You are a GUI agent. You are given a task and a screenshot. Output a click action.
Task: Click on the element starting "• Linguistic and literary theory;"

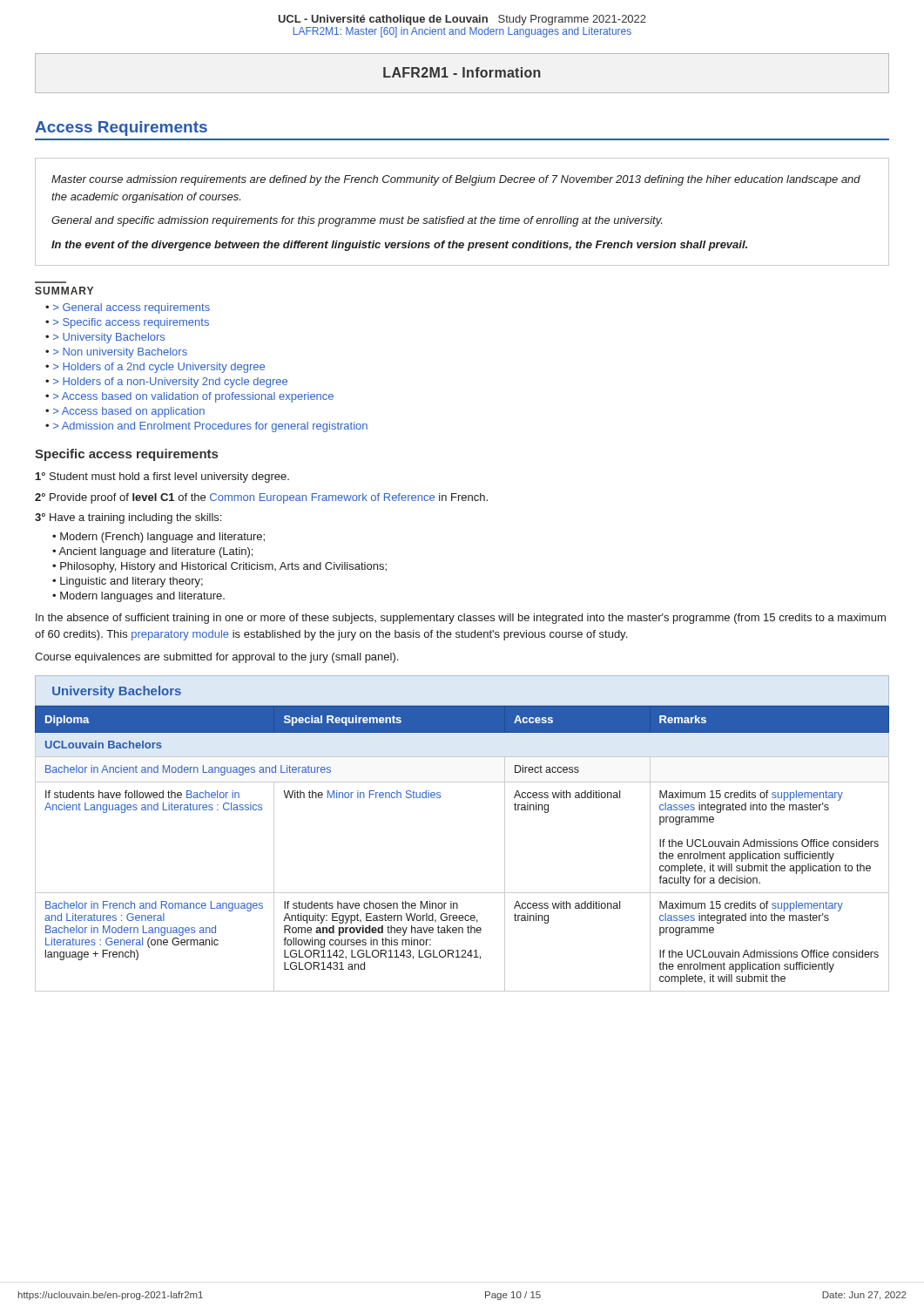(128, 580)
